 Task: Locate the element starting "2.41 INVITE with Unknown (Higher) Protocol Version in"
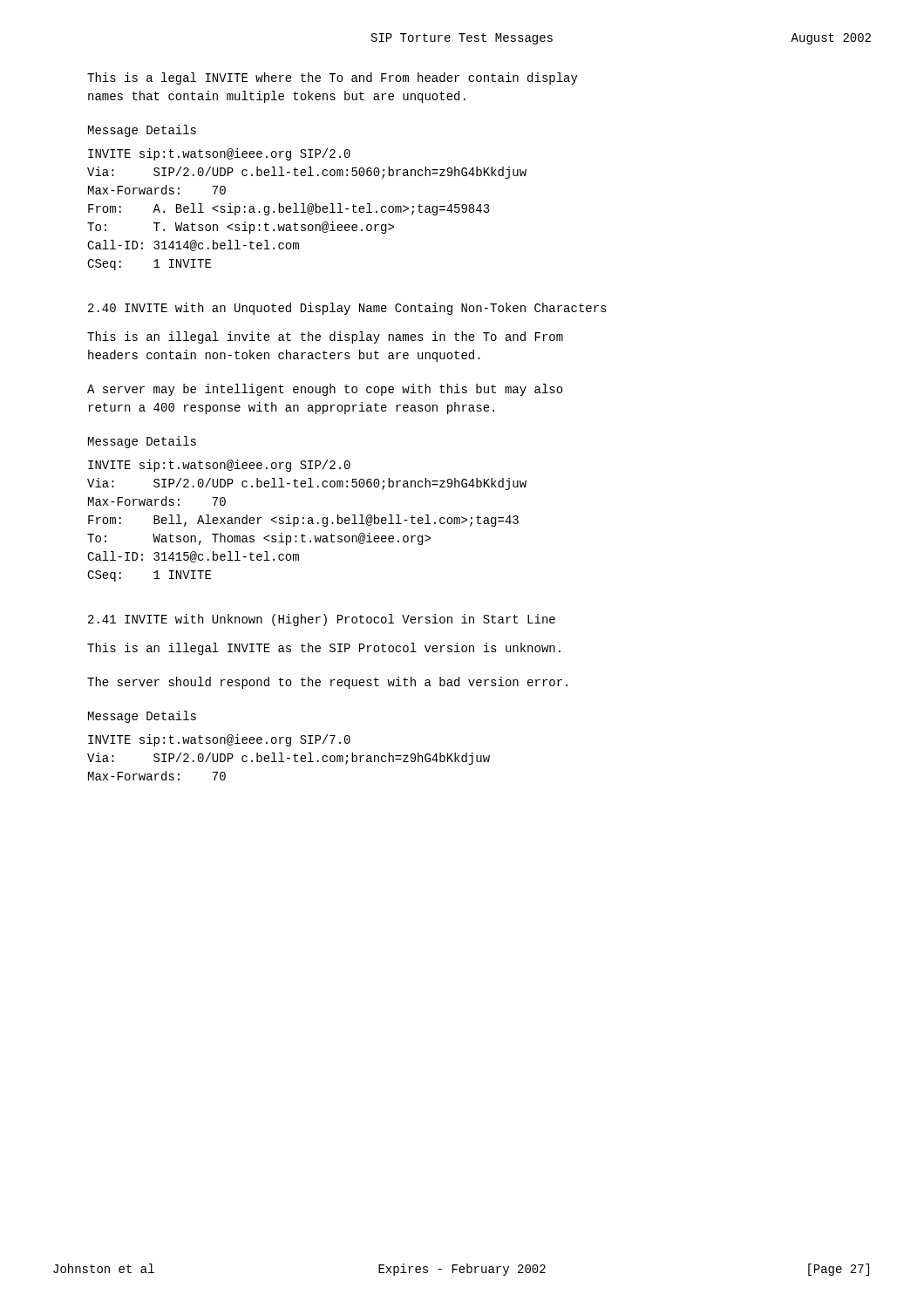click(x=322, y=620)
